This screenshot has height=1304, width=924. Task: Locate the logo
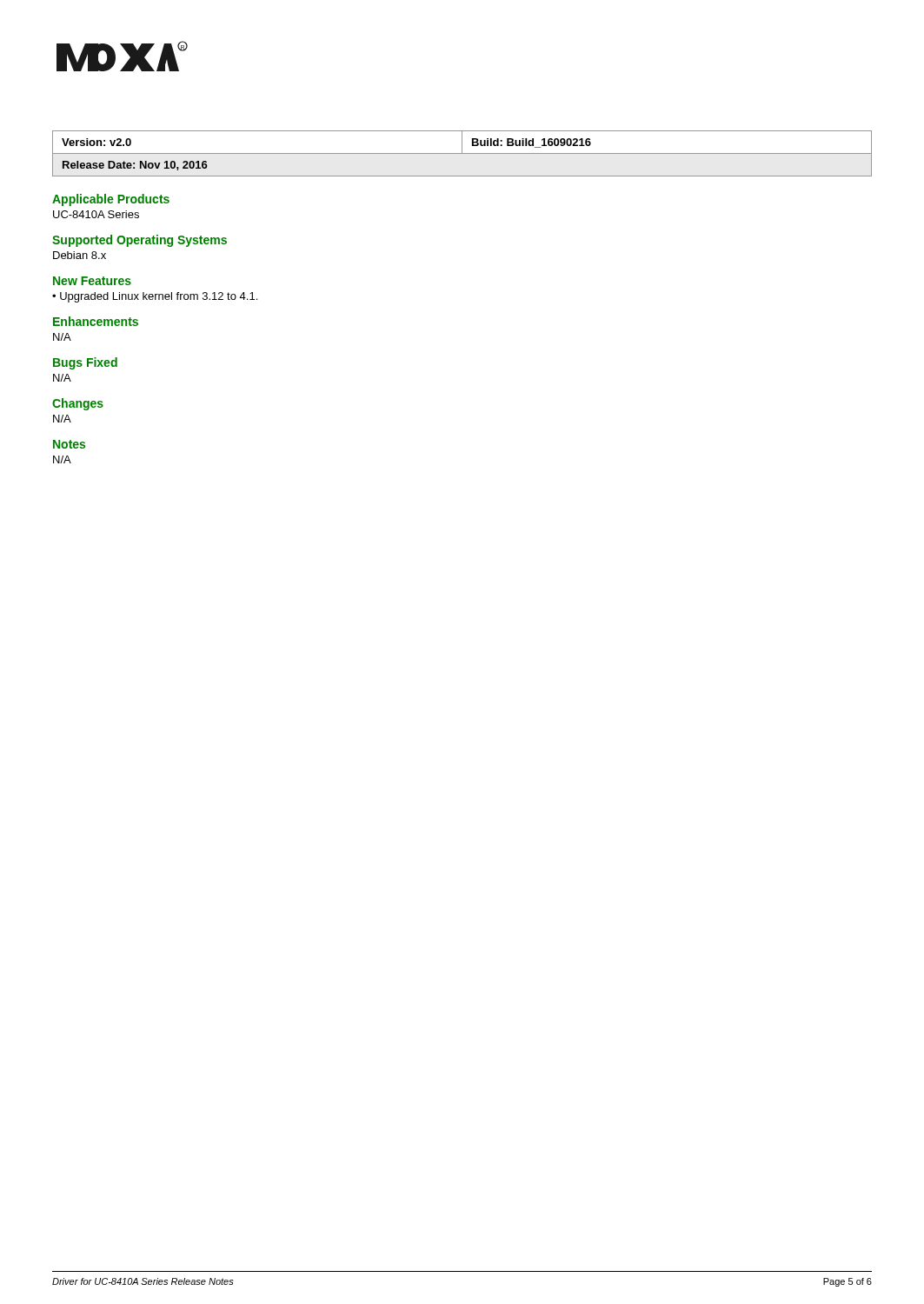point(122,60)
